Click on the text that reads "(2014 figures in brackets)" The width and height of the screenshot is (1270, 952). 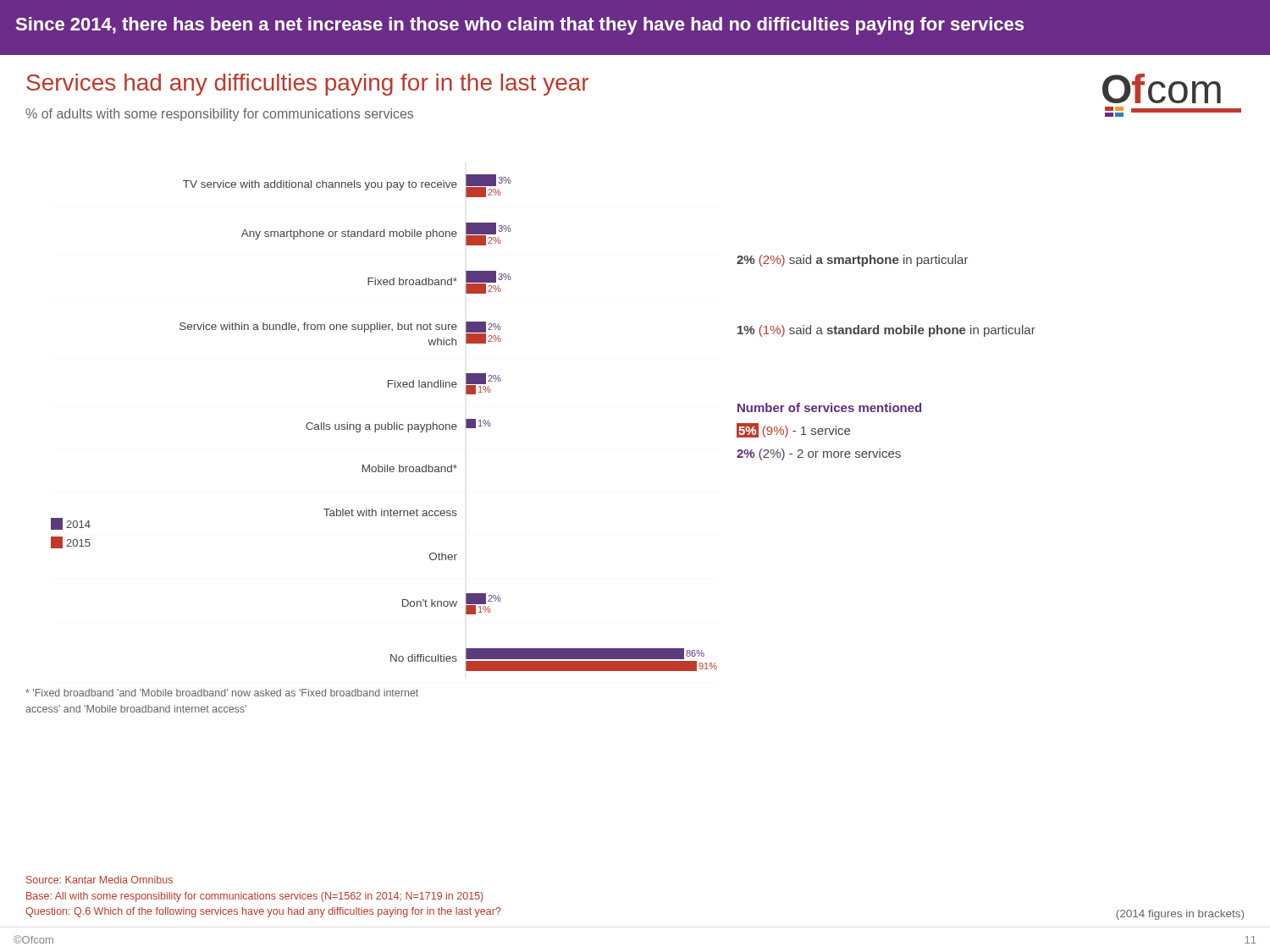pos(1180,913)
